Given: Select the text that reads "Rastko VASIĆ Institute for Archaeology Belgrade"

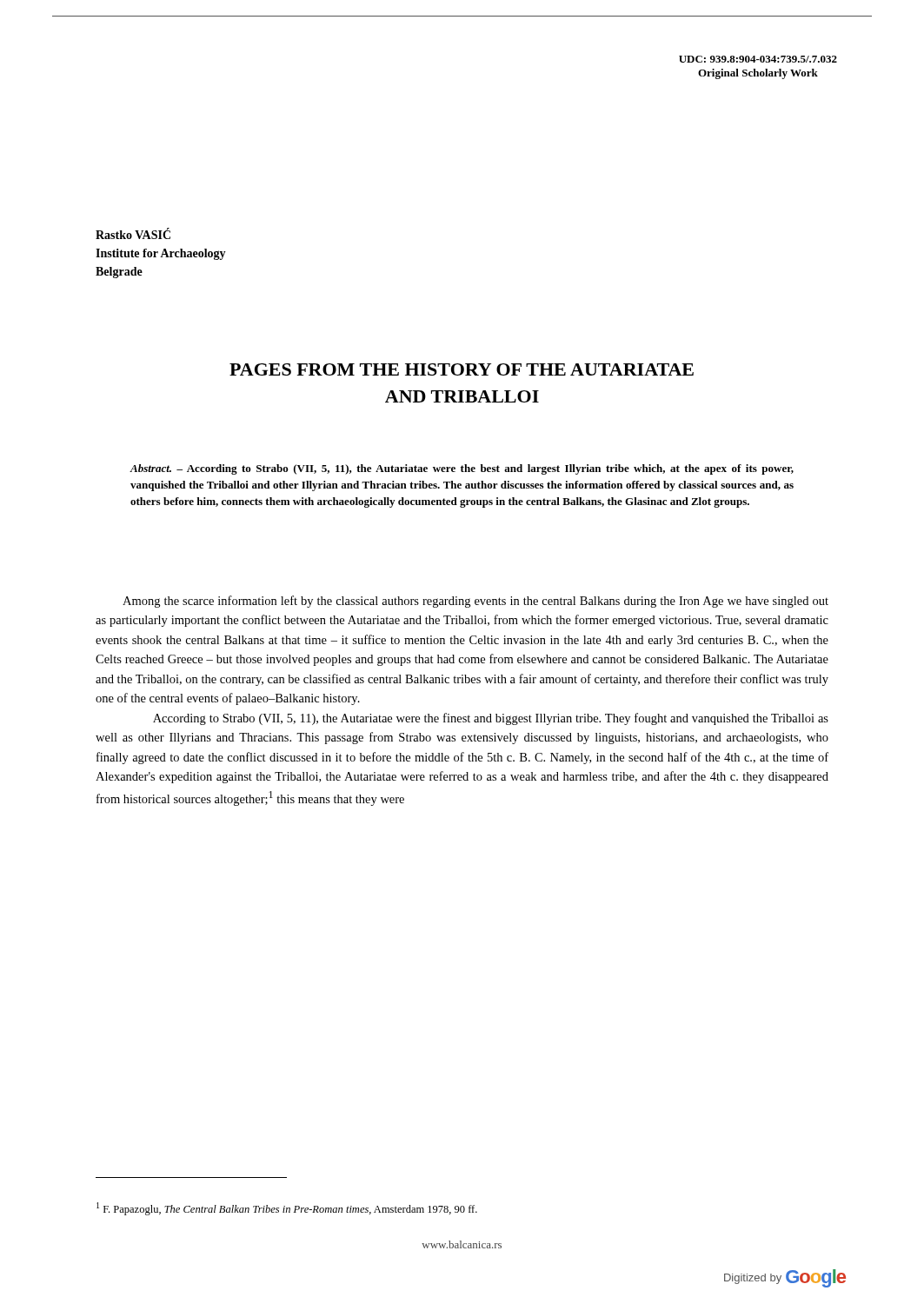Looking at the screenshot, I should (x=161, y=253).
